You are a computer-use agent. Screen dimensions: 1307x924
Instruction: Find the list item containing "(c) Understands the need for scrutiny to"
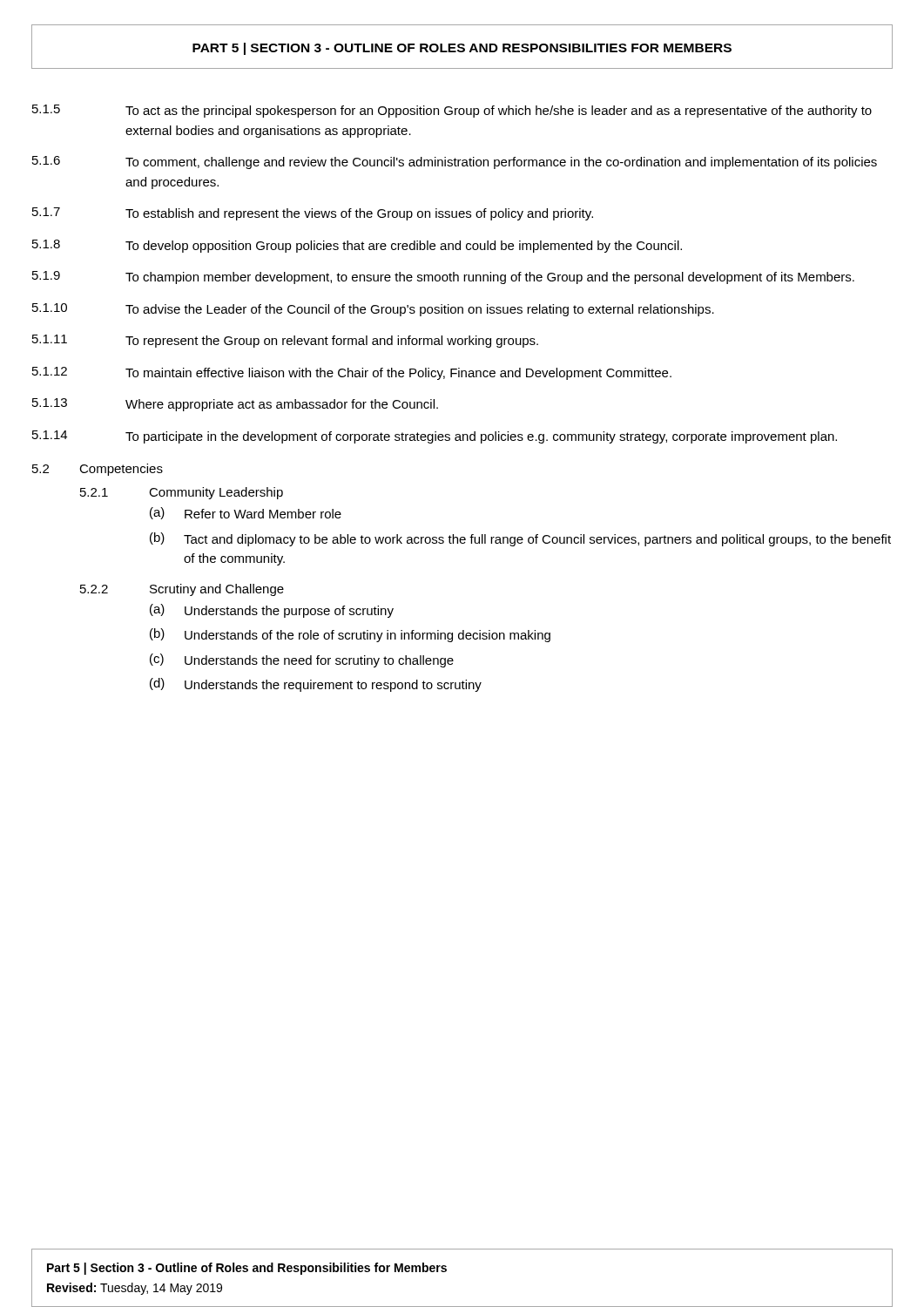(x=302, y=660)
